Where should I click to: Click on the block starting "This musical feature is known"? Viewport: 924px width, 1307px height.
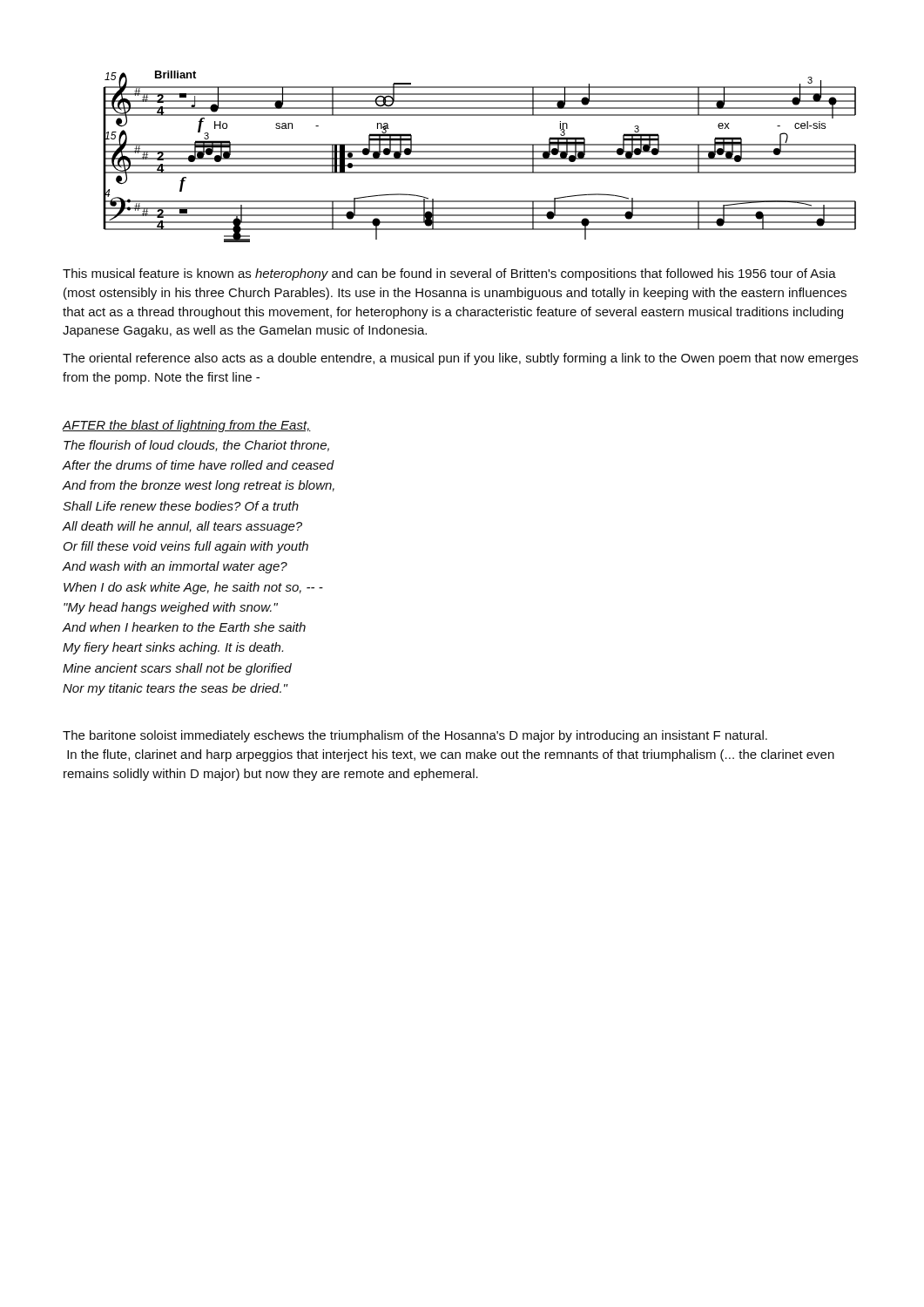point(455,302)
